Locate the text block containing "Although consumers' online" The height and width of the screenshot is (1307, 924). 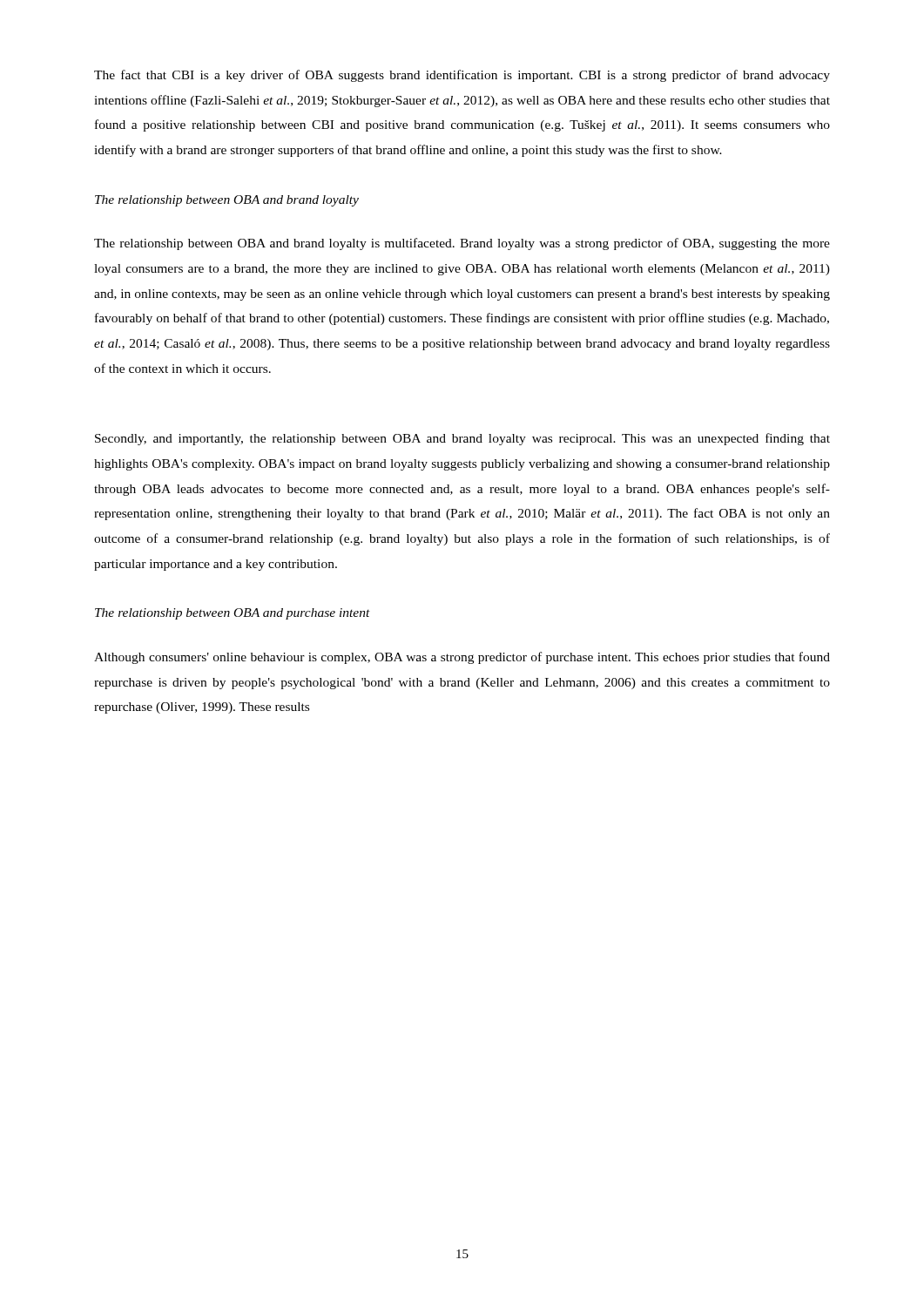[462, 682]
